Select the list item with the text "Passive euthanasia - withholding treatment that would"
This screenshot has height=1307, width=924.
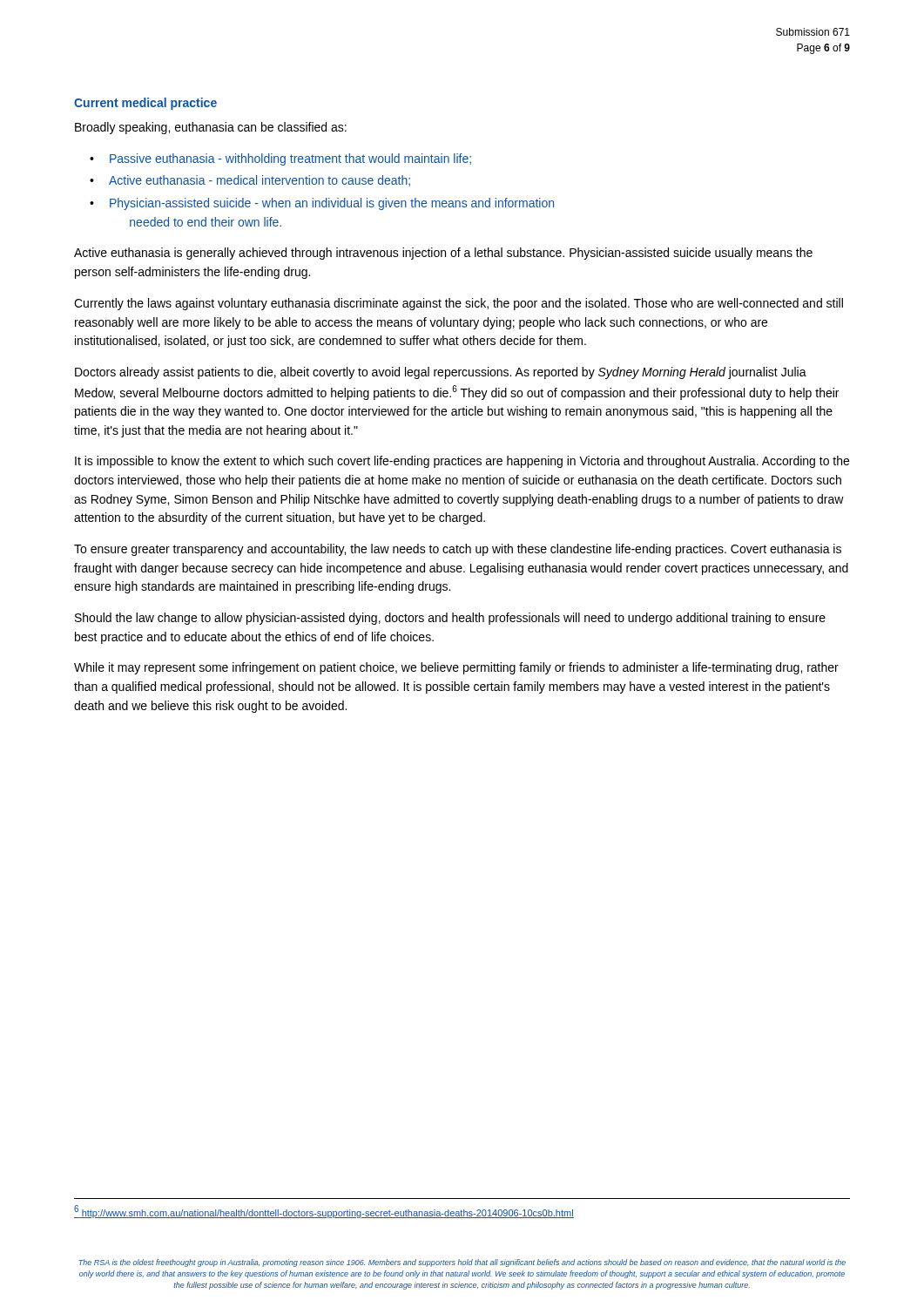pos(291,158)
